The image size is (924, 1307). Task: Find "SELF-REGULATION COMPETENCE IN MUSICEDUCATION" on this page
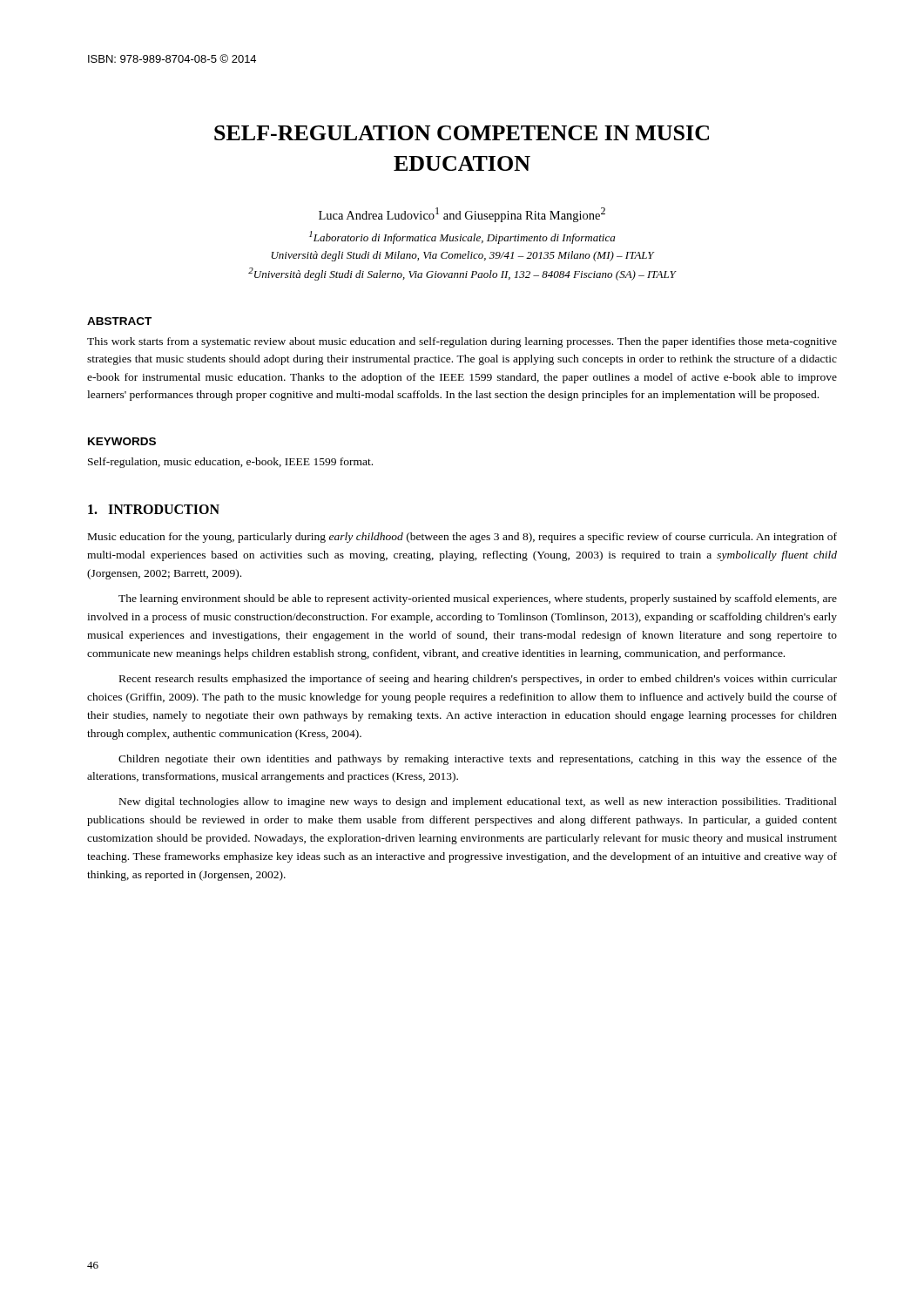[x=462, y=148]
